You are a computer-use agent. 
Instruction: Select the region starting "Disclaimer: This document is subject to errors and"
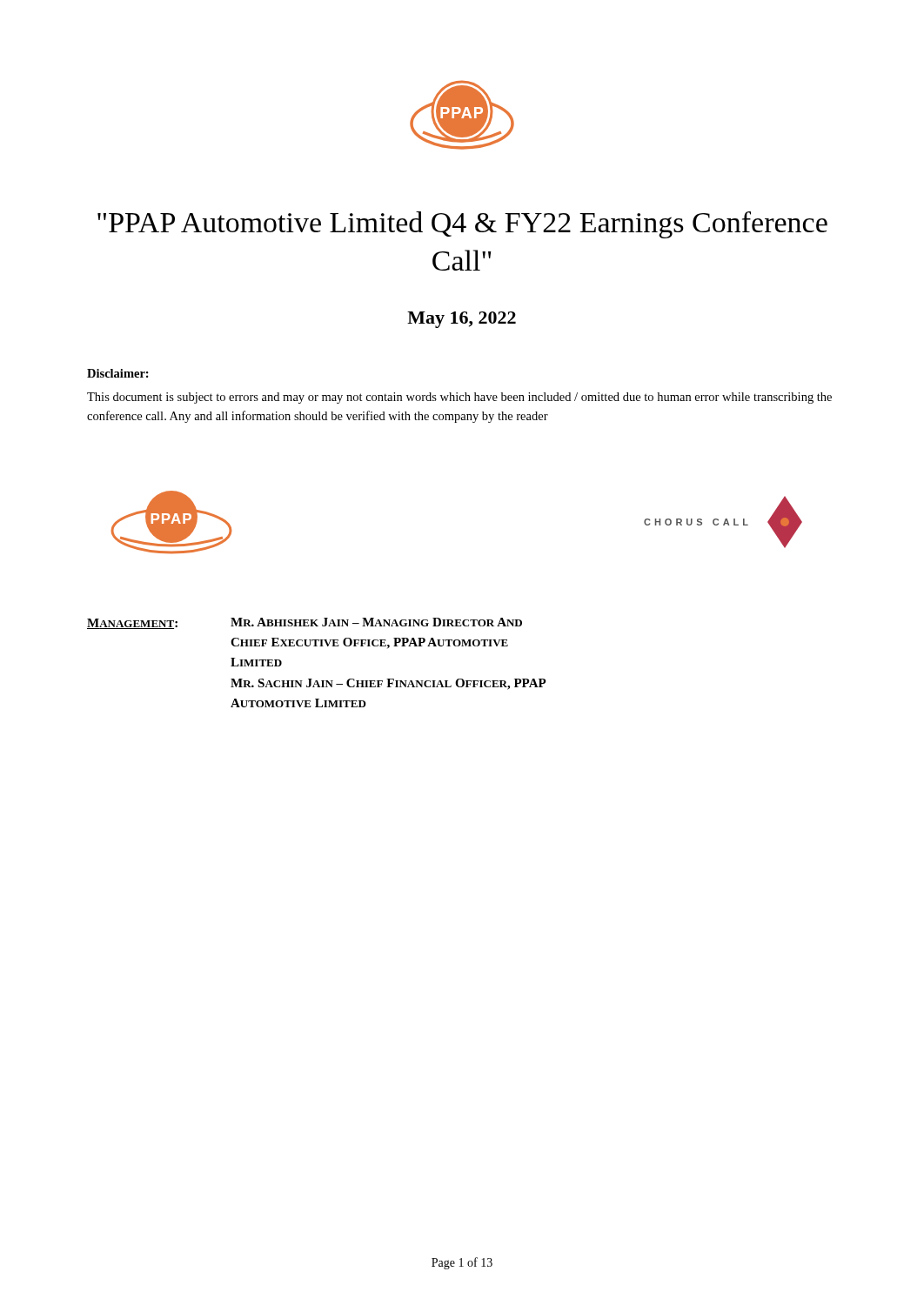[x=462, y=395]
